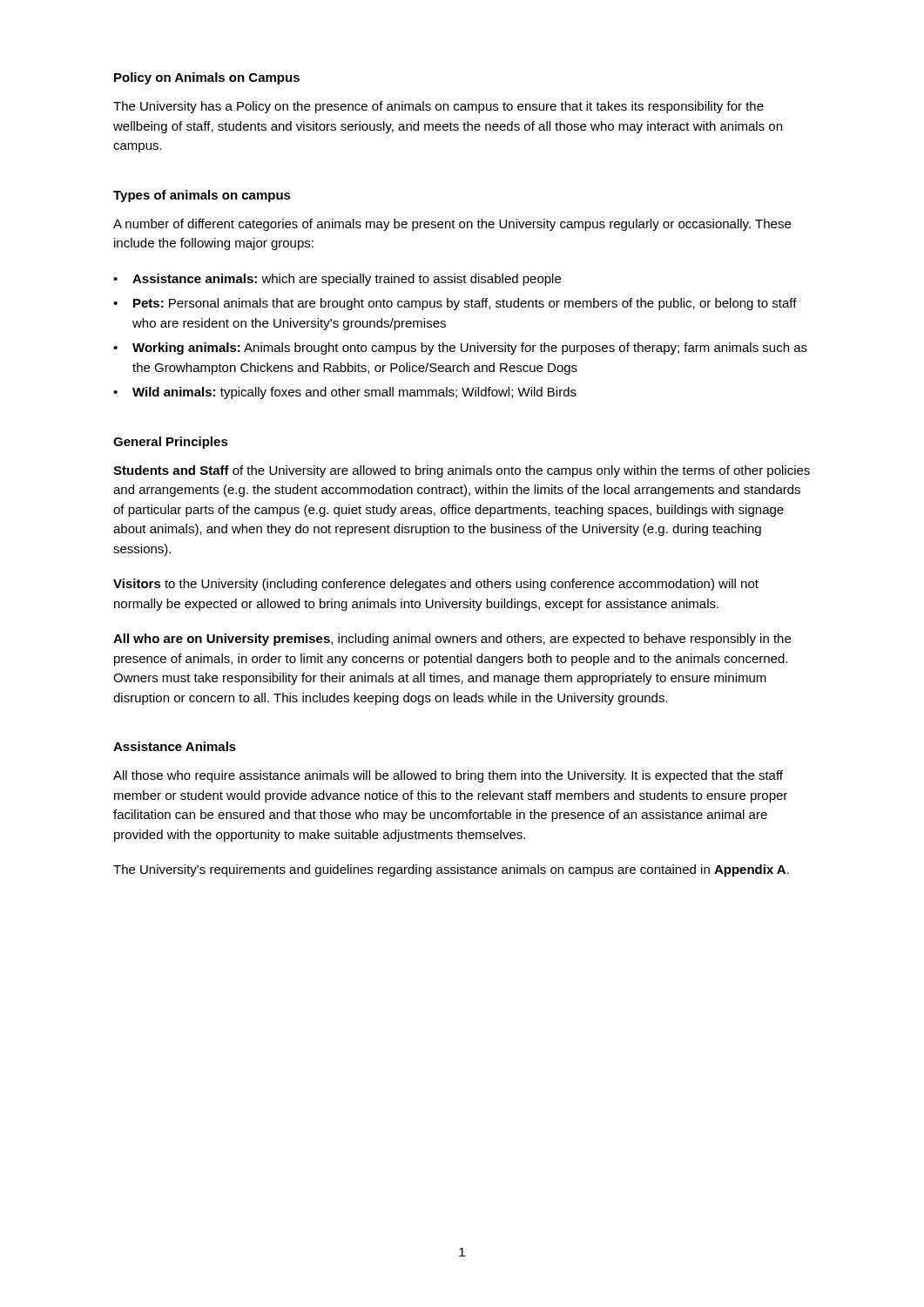Navigate to the text block starting "• Wild animals: typically foxes"
The image size is (924, 1307).
pyautogui.click(x=462, y=392)
